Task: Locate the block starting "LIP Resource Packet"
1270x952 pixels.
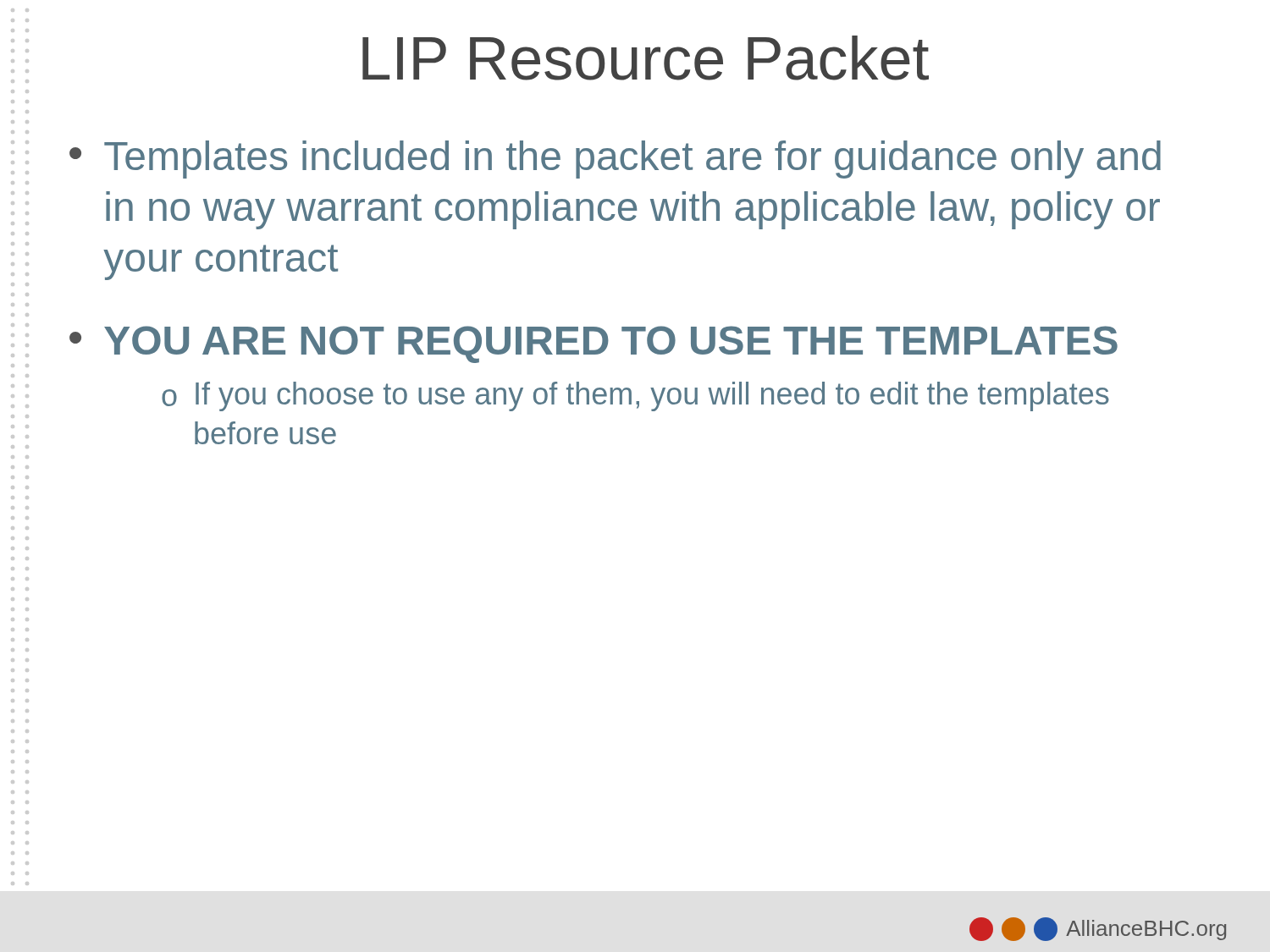Action: tap(643, 58)
